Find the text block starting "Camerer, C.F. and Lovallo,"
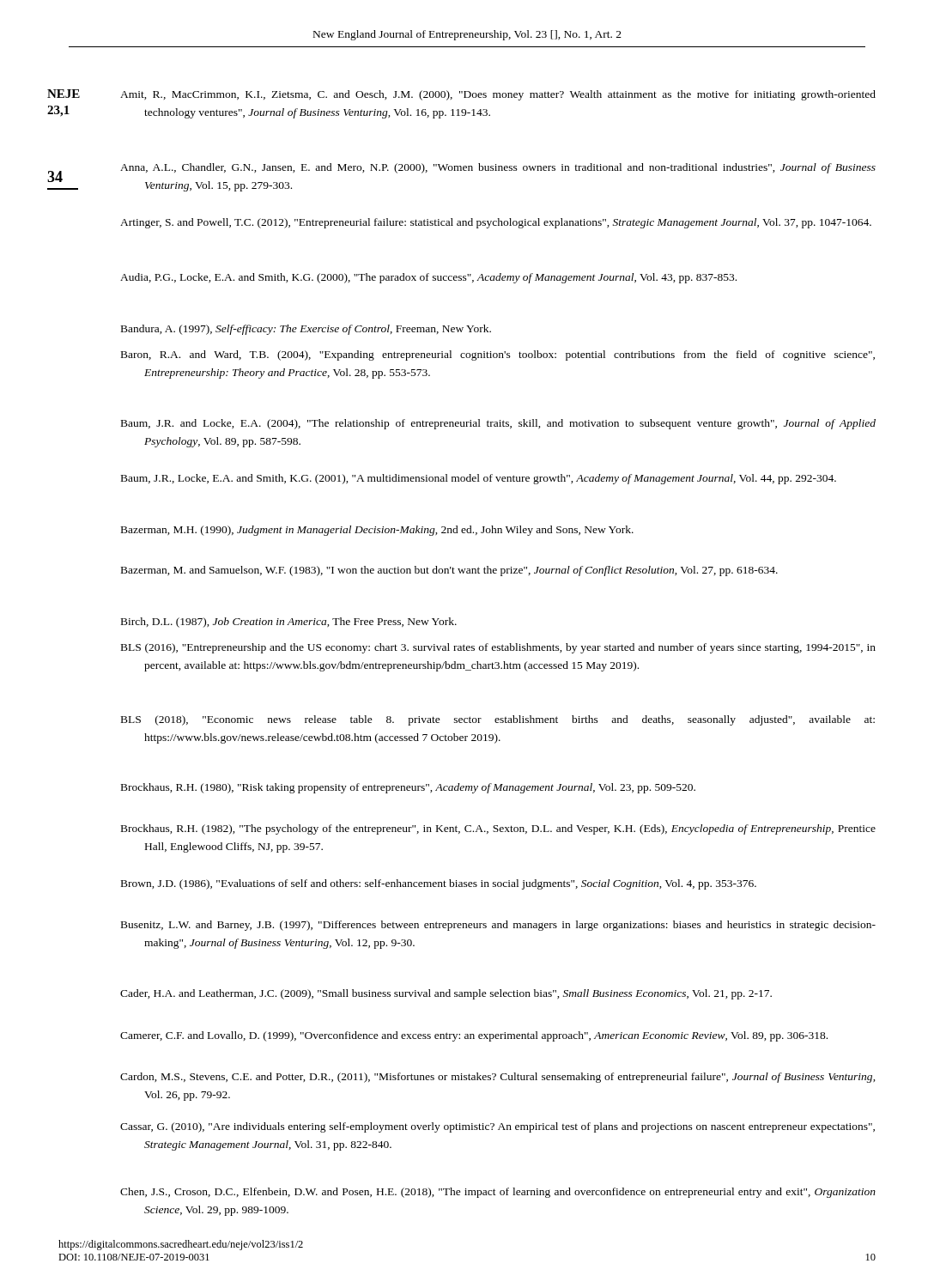Screen dimensions: 1288x934 (474, 1035)
